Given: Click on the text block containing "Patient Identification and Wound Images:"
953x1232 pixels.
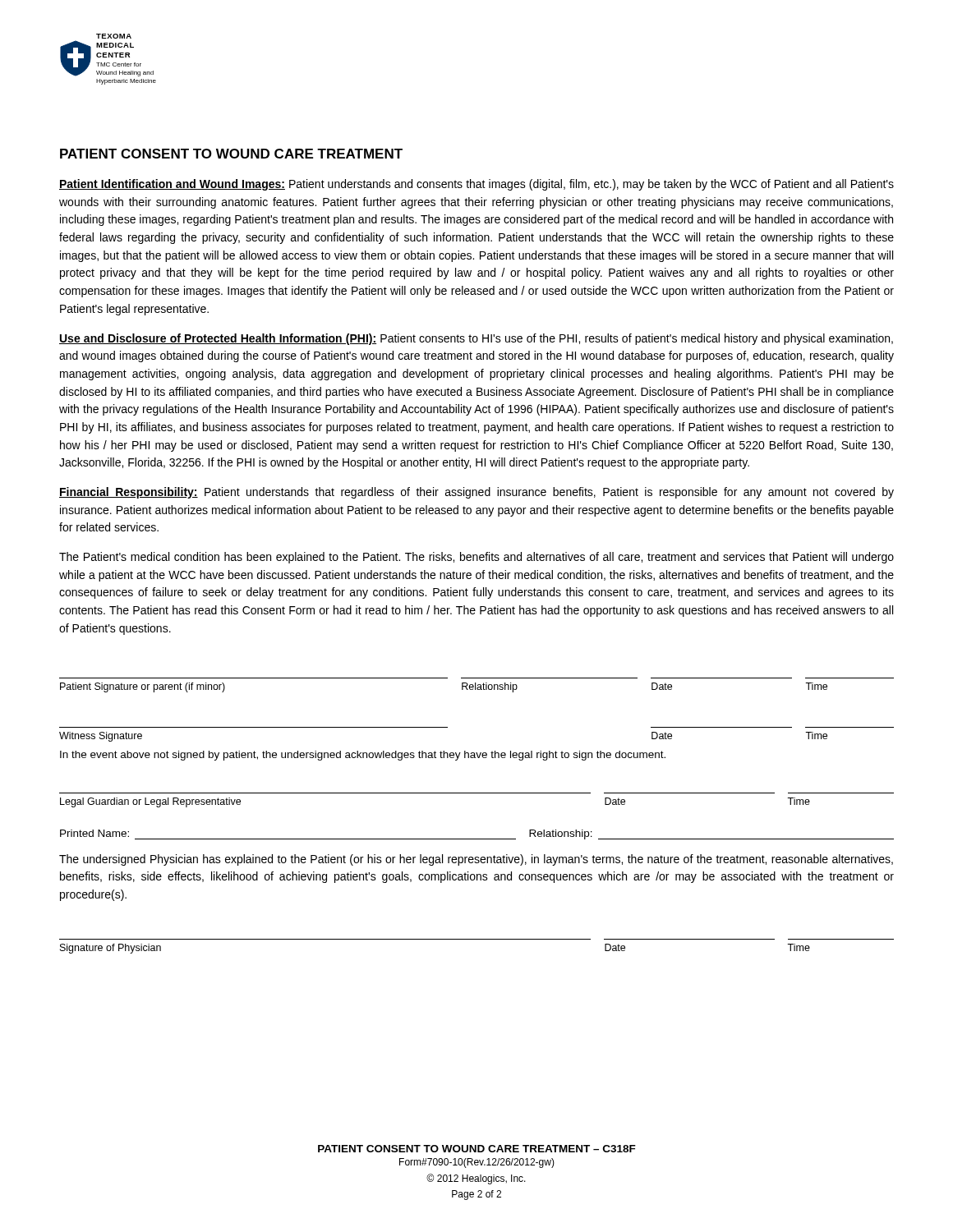Looking at the screenshot, I should pos(476,246).
